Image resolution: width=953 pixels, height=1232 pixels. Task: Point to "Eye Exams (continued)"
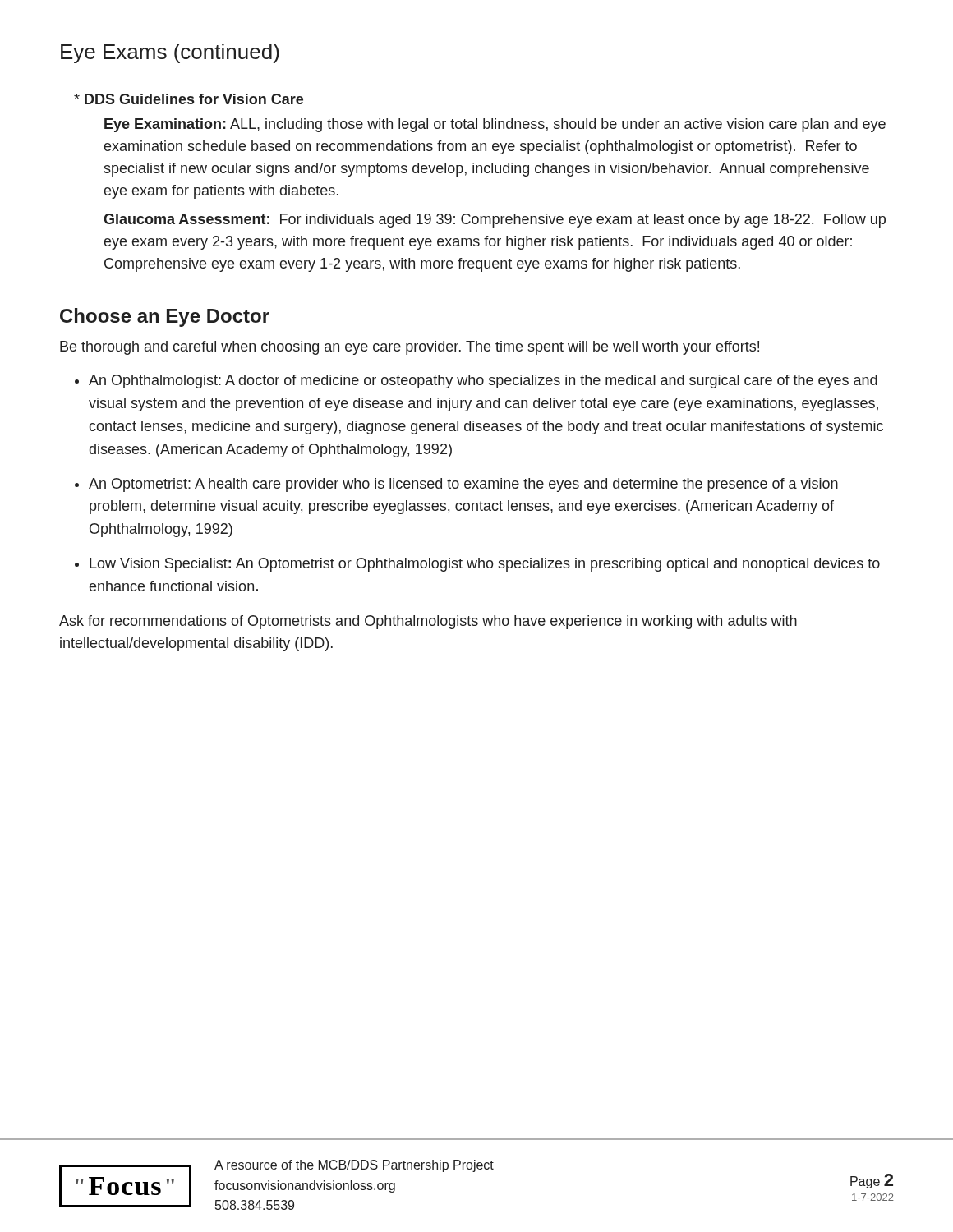point(170,52)
